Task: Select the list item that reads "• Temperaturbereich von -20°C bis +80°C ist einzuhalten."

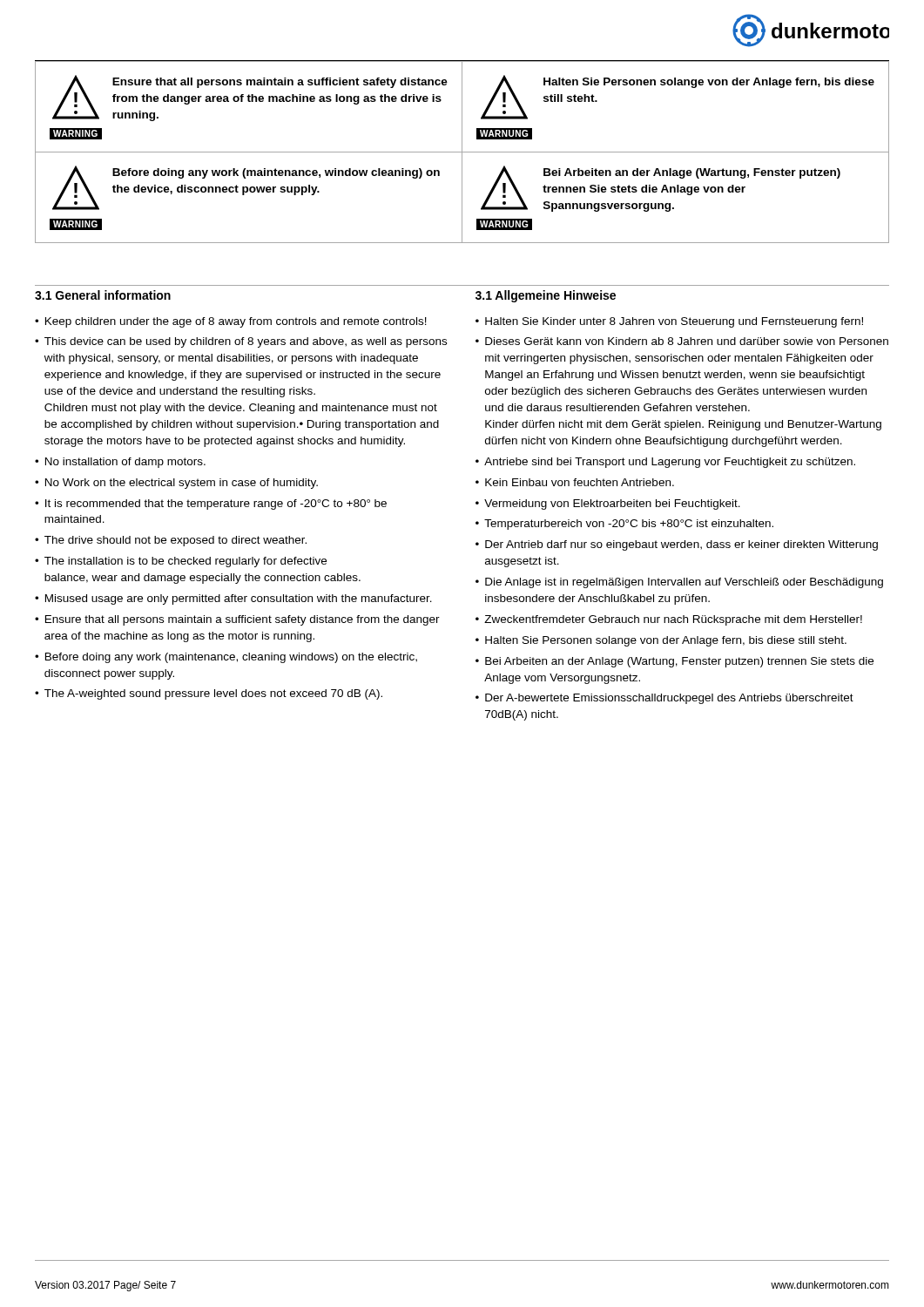Action: coord(682,524)
